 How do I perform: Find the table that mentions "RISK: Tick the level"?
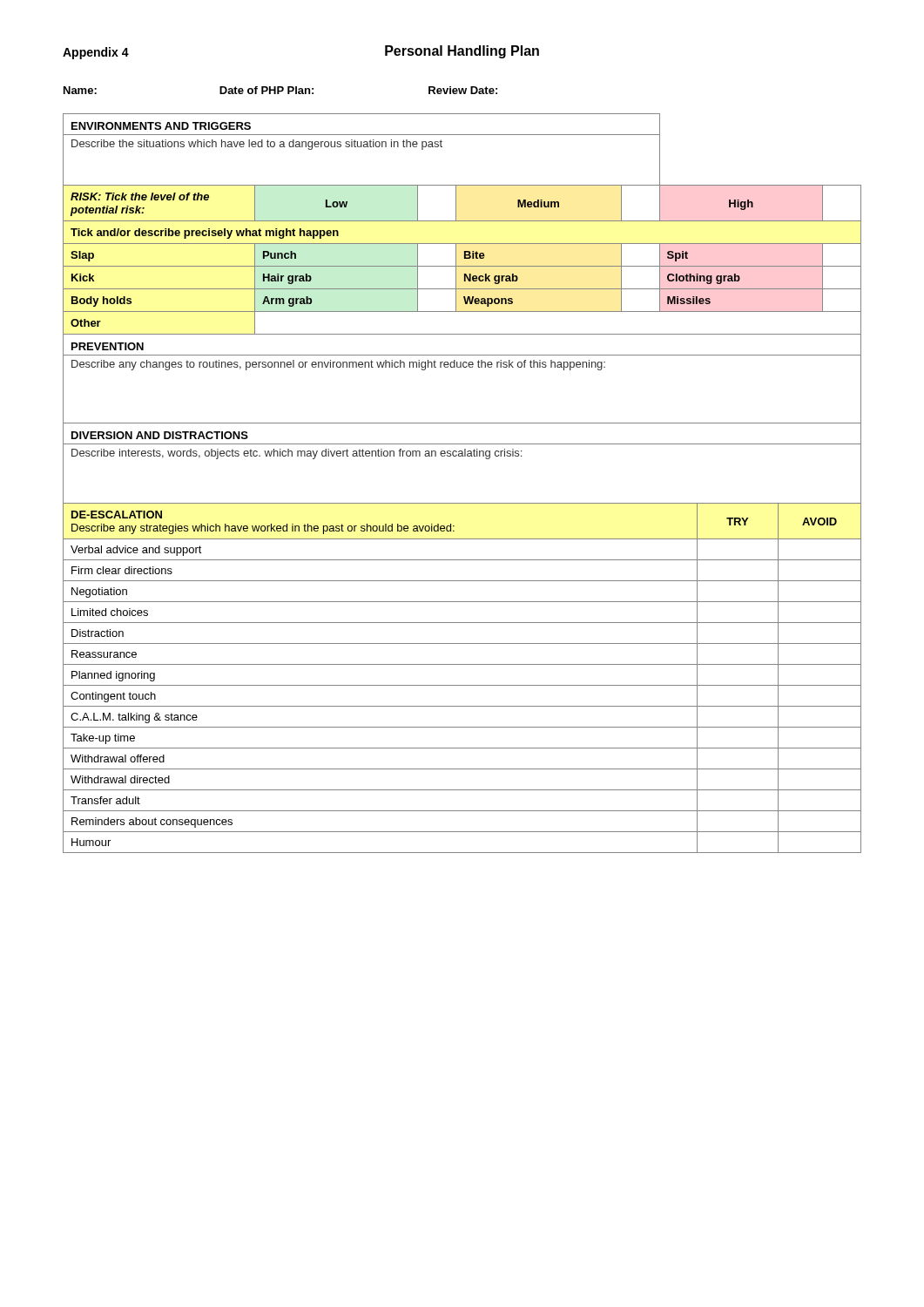pyautogui.click(x=462, y=224)
